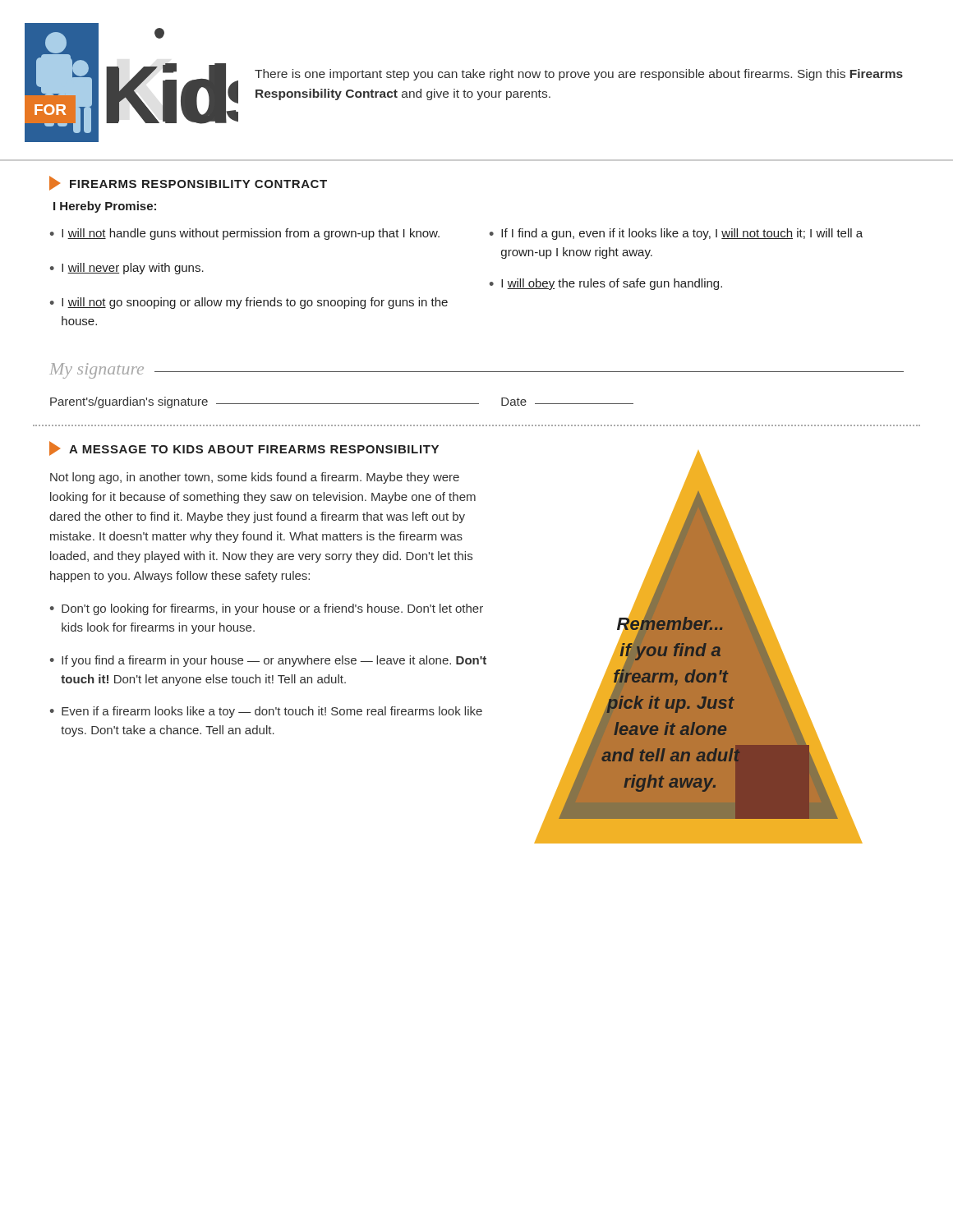Locate the passage starting "• If you"

tap(271, 669)
